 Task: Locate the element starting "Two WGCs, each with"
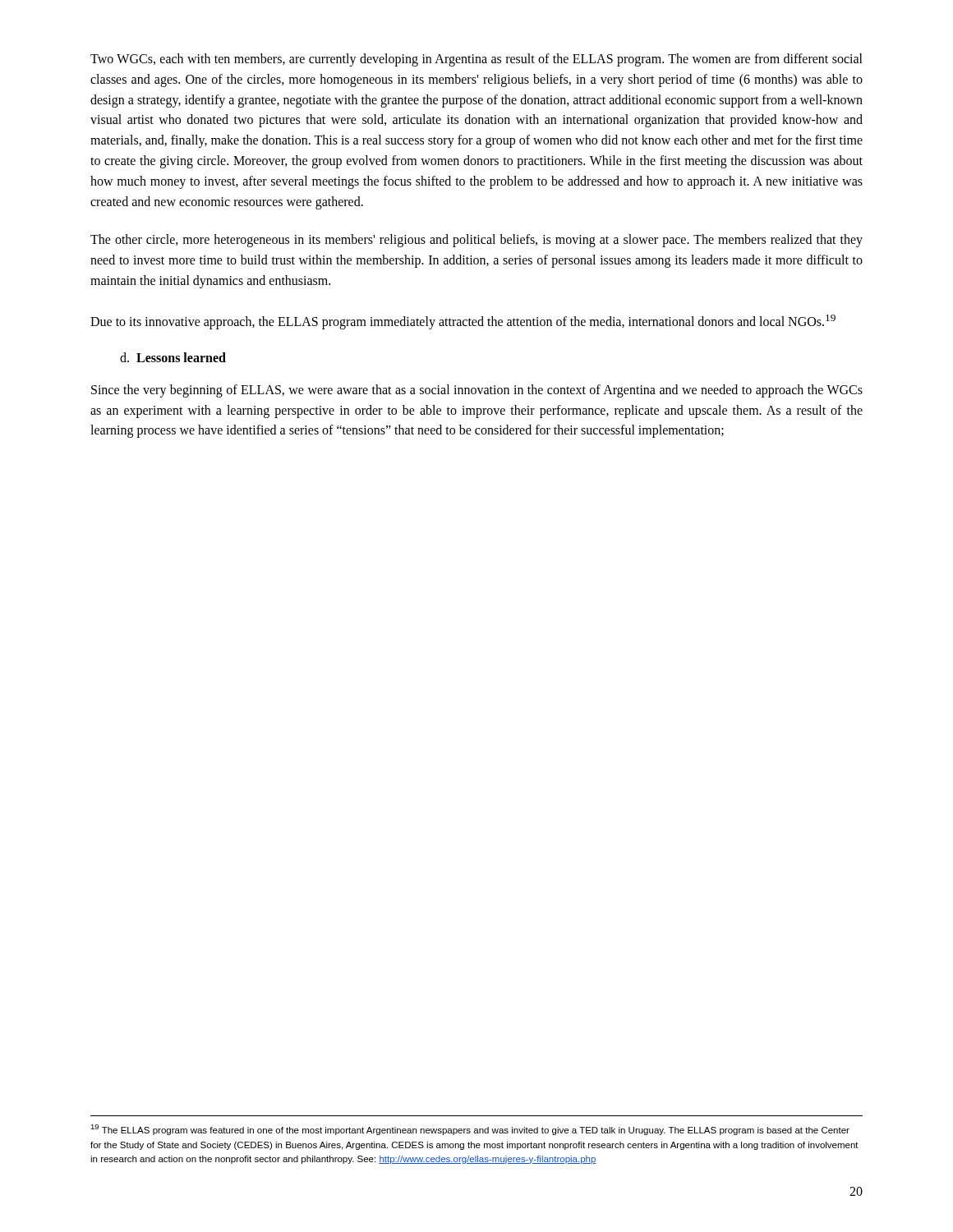pos(476,130)
